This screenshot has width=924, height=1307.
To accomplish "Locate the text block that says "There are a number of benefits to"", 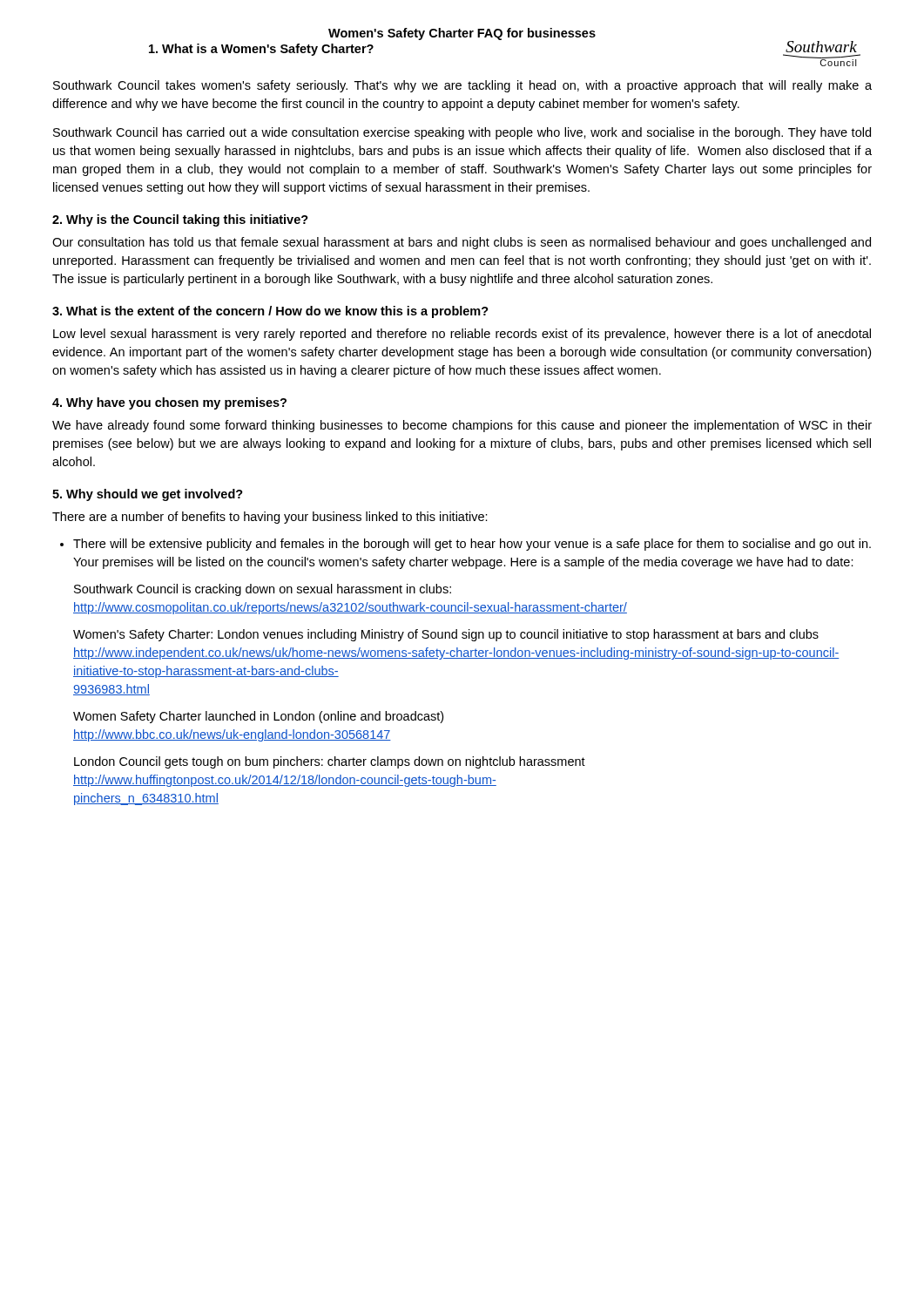I will (270, 517).
